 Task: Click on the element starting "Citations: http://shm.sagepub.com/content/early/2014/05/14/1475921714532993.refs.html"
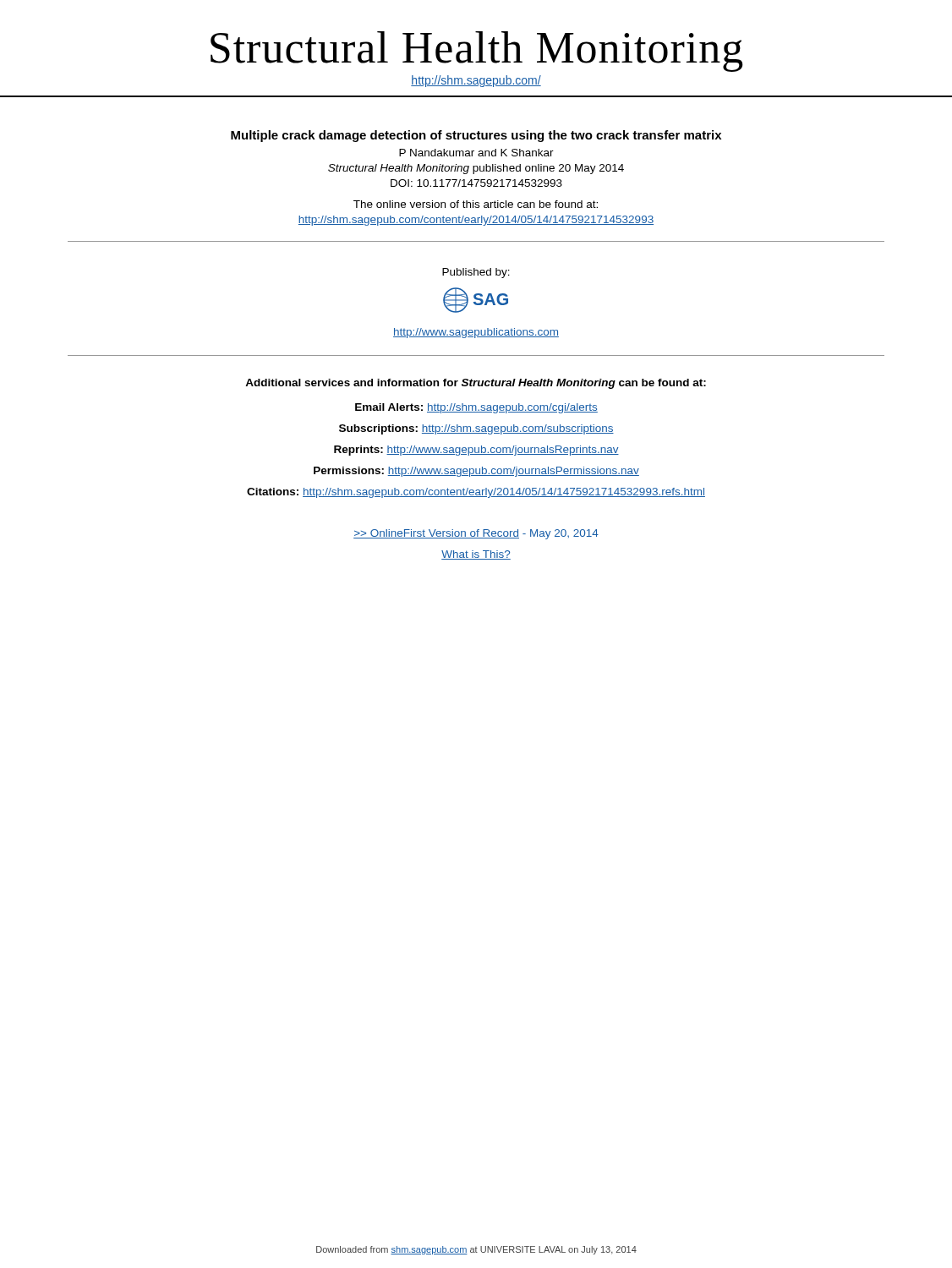tap(476, 492)
